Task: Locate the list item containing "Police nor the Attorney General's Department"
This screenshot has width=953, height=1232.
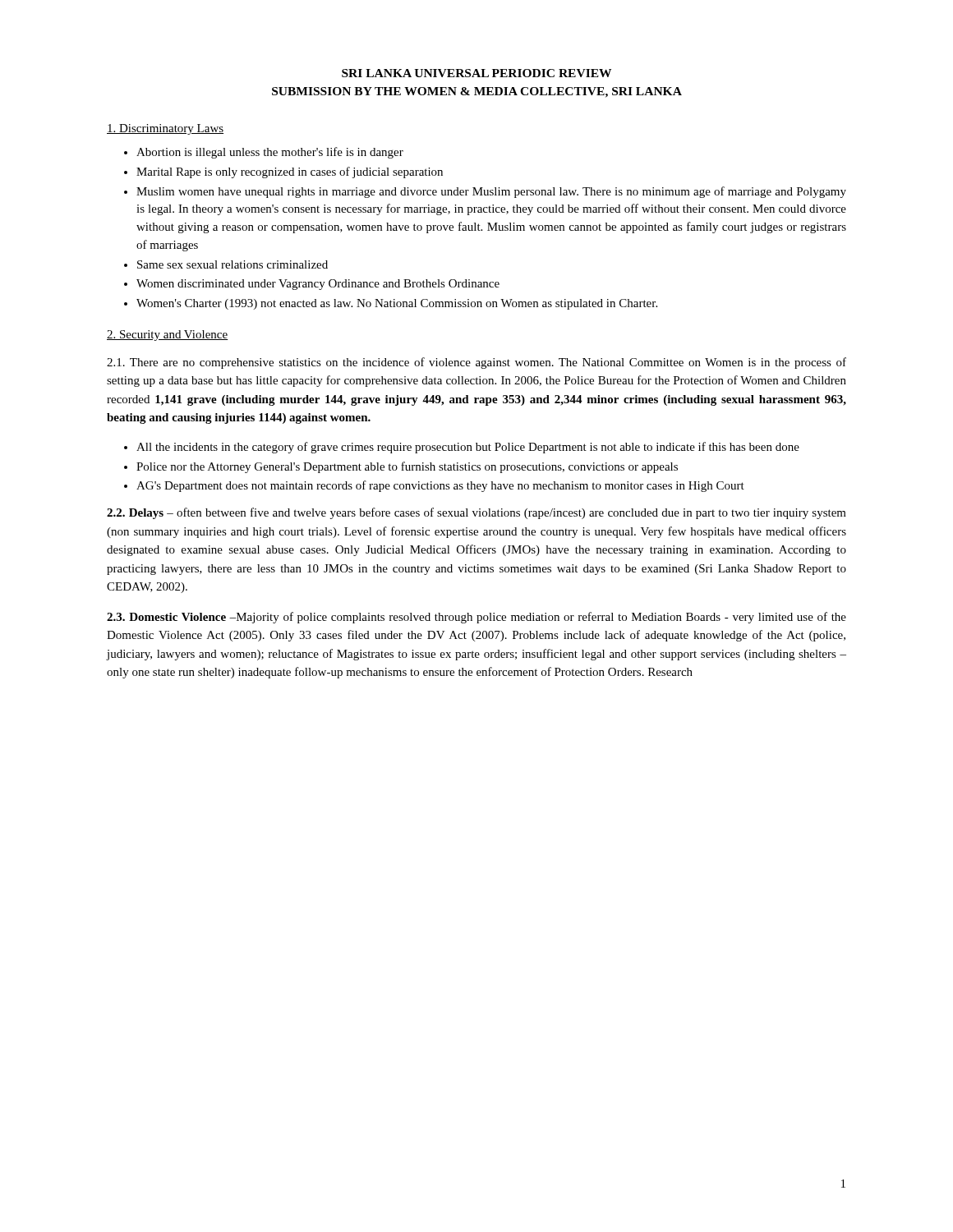Action: click(x=476, y=467)
